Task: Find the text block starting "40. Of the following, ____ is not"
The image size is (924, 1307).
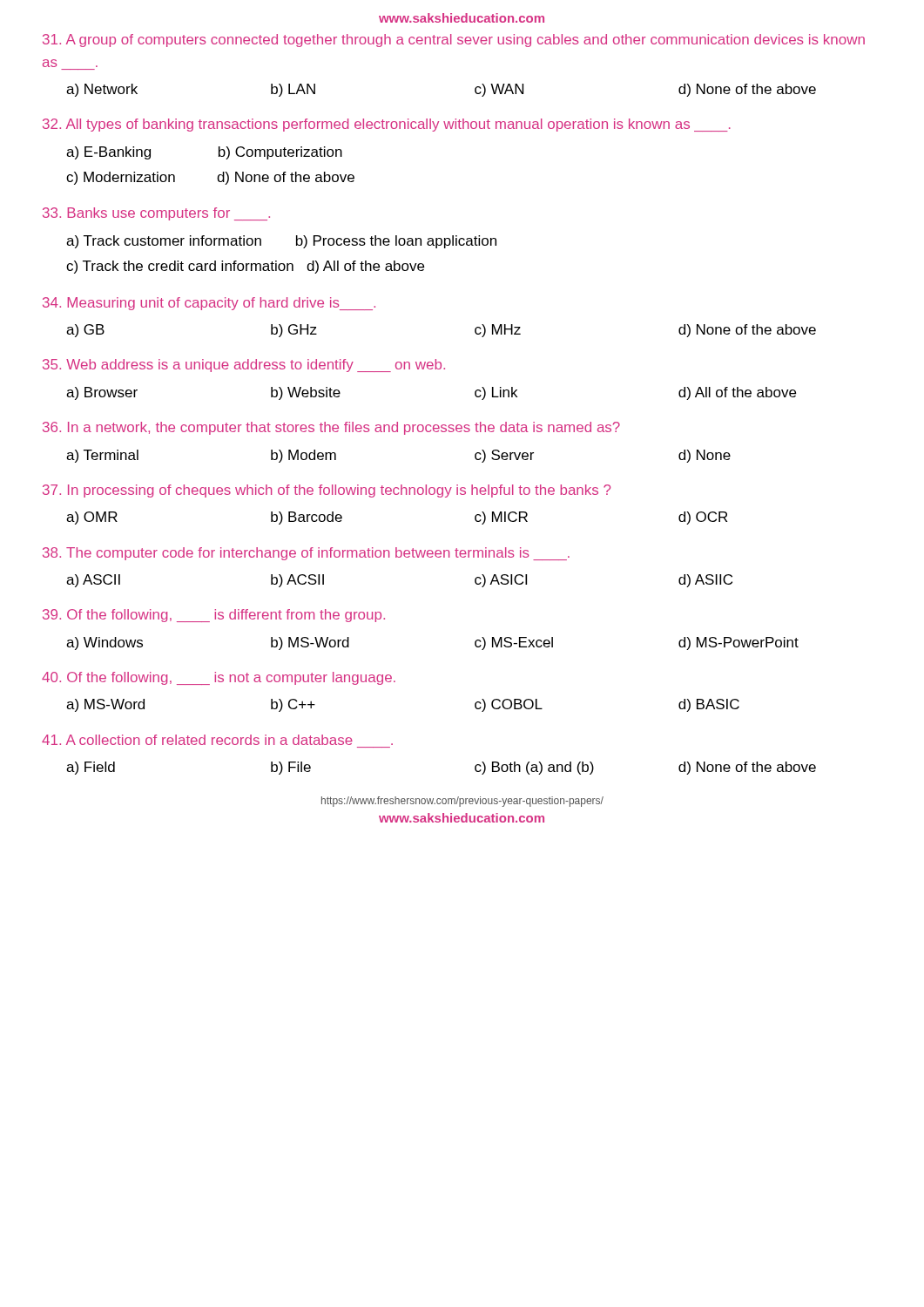Action: [x=219, y=678]
